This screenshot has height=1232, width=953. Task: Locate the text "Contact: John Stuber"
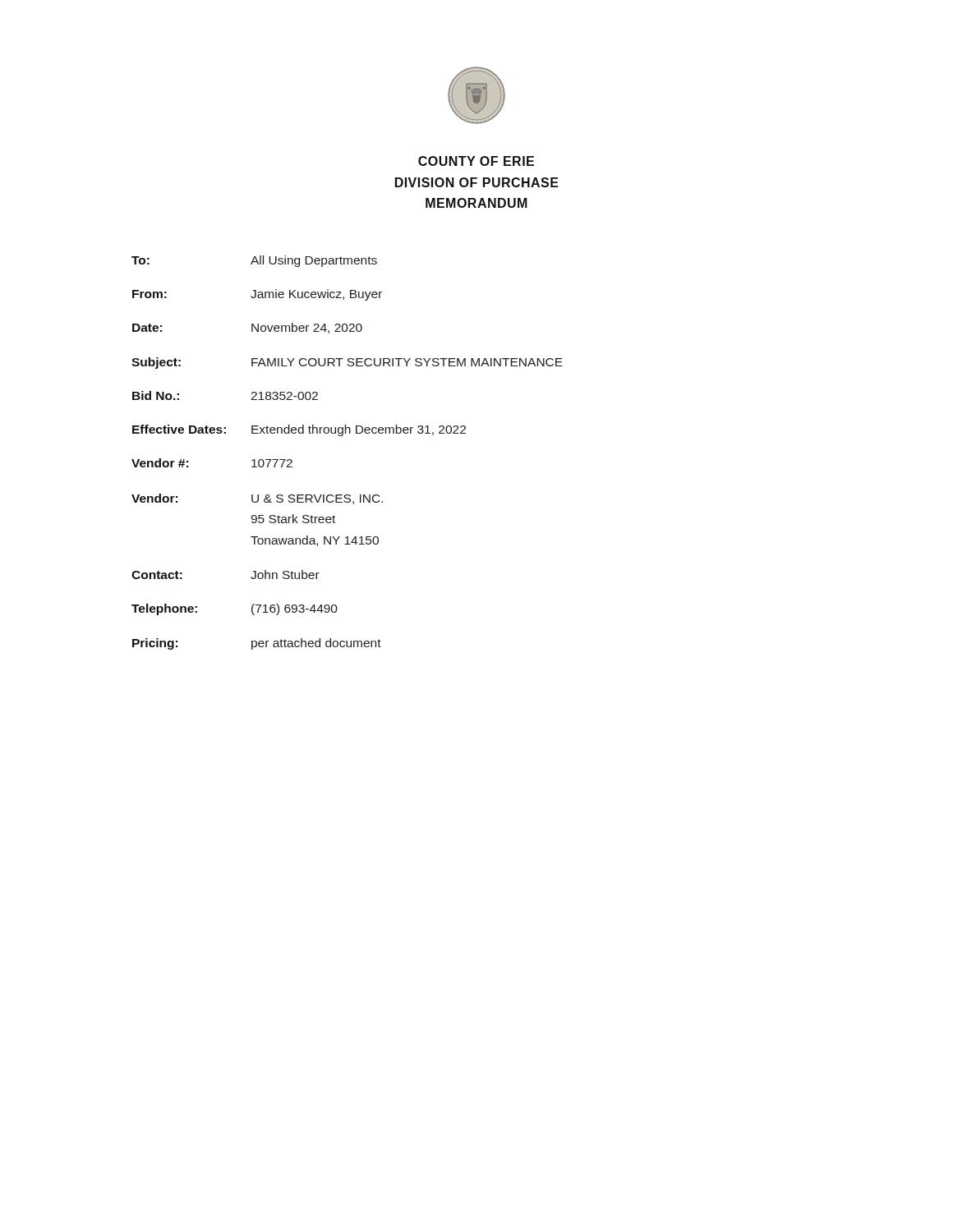(165, 575)
